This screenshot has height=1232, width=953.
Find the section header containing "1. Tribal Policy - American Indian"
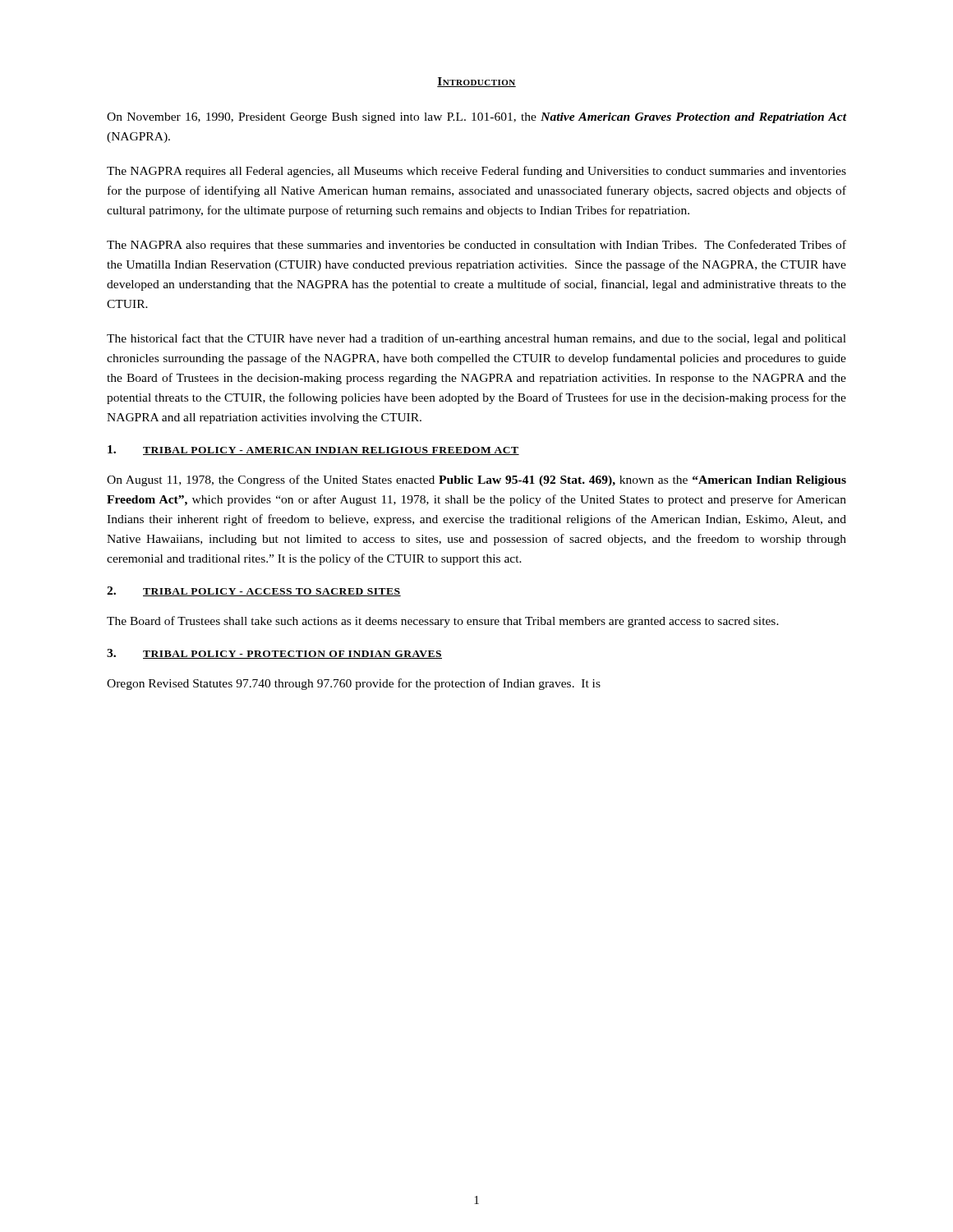click(313, 449)
